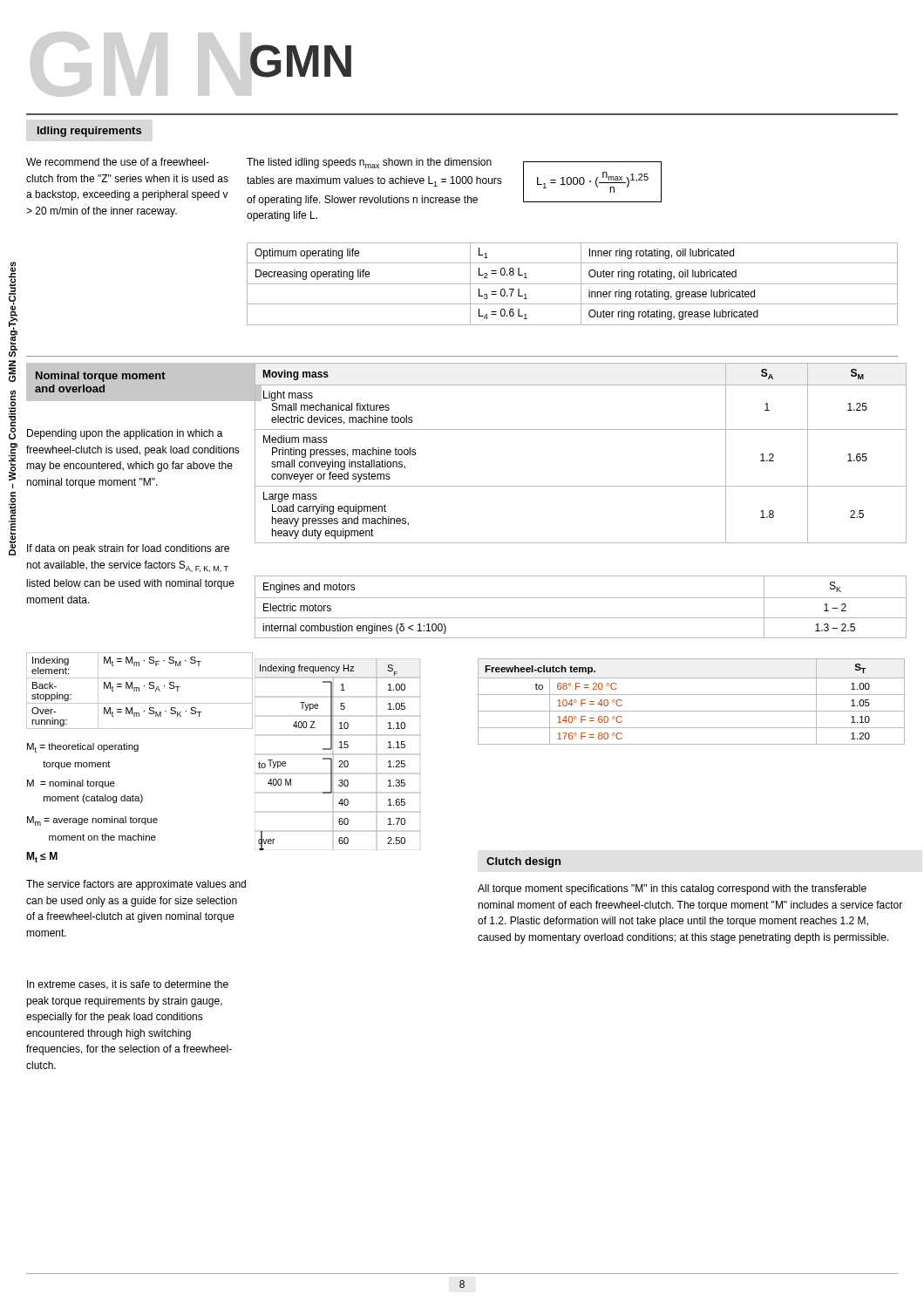This screenshot has height=1308, width=924.
Task: Navigate to the text block starting "In extreme cases, it is safe"
Action: [129, 1025]
